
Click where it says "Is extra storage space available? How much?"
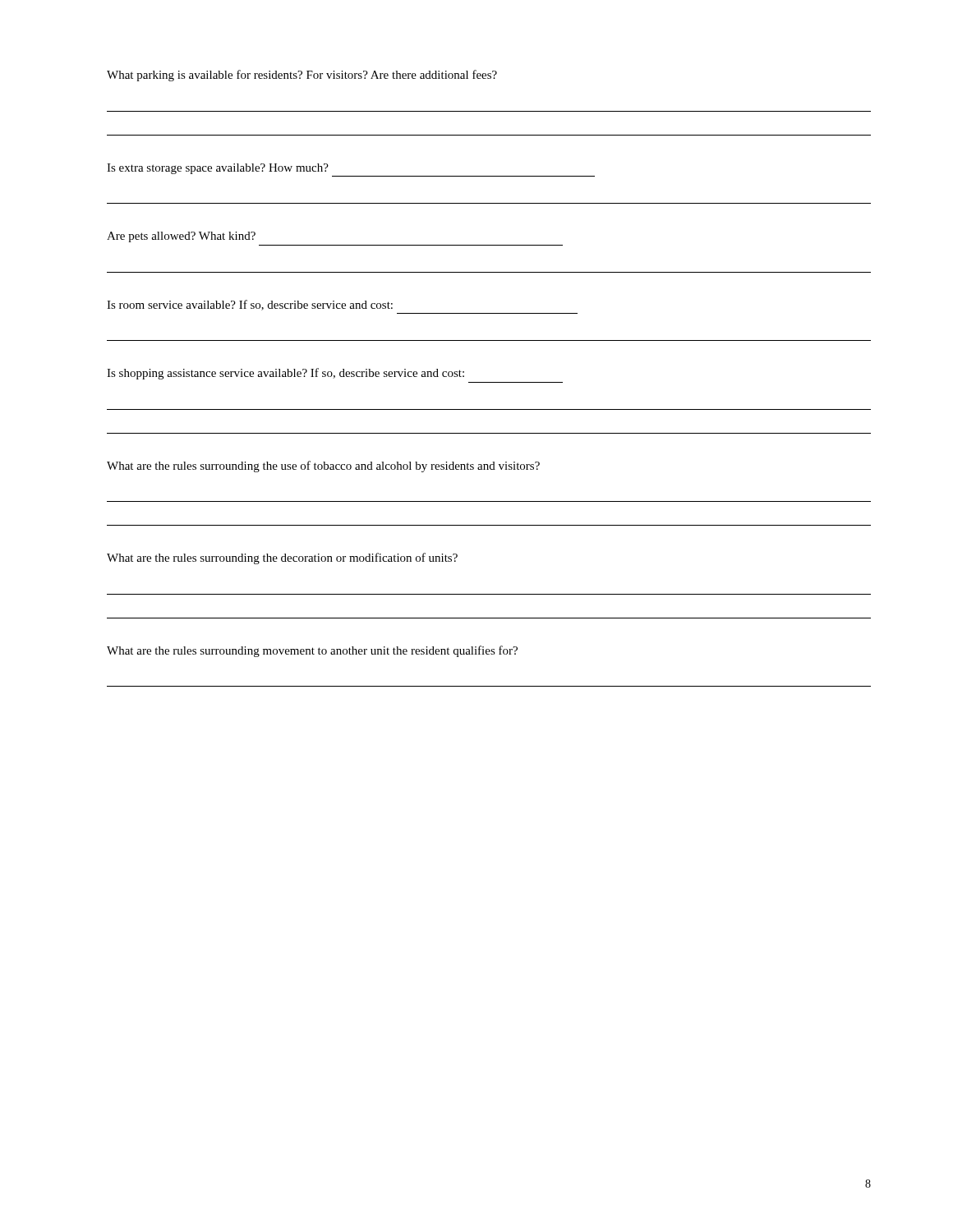click(489, 167)
